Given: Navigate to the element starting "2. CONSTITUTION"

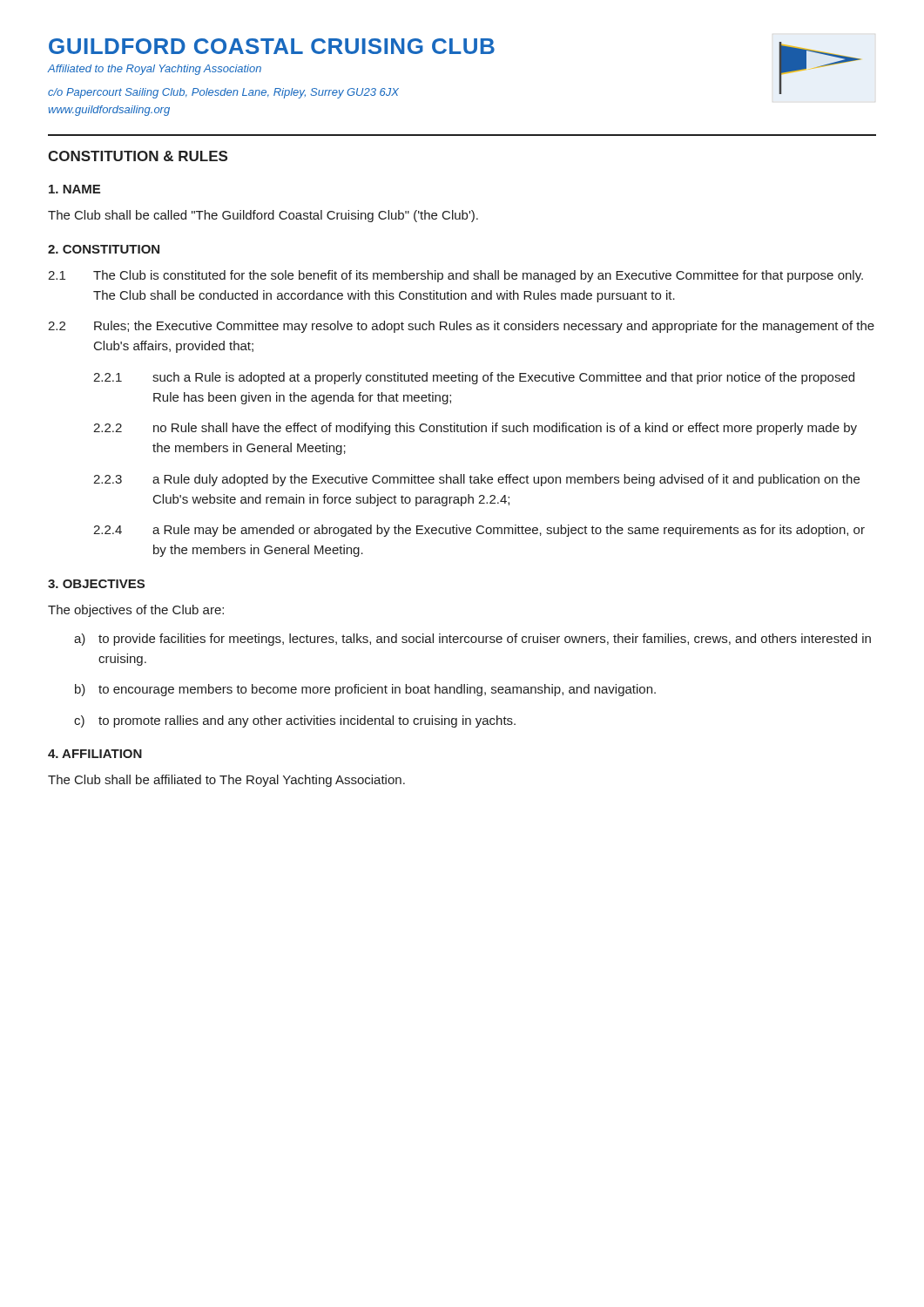Looking at the screenshot, I should [104, 249].
